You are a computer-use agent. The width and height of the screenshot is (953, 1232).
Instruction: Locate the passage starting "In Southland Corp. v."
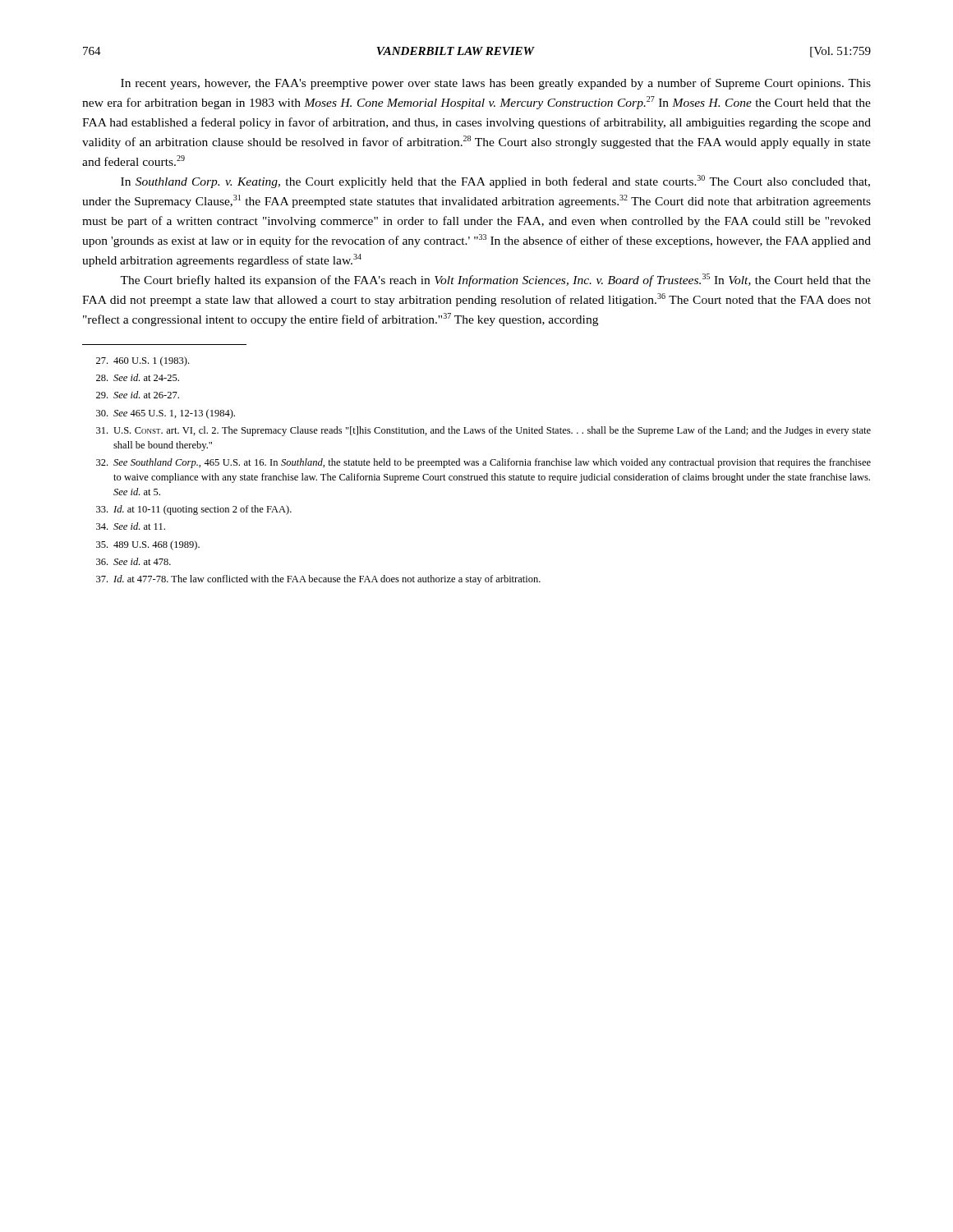476,221
